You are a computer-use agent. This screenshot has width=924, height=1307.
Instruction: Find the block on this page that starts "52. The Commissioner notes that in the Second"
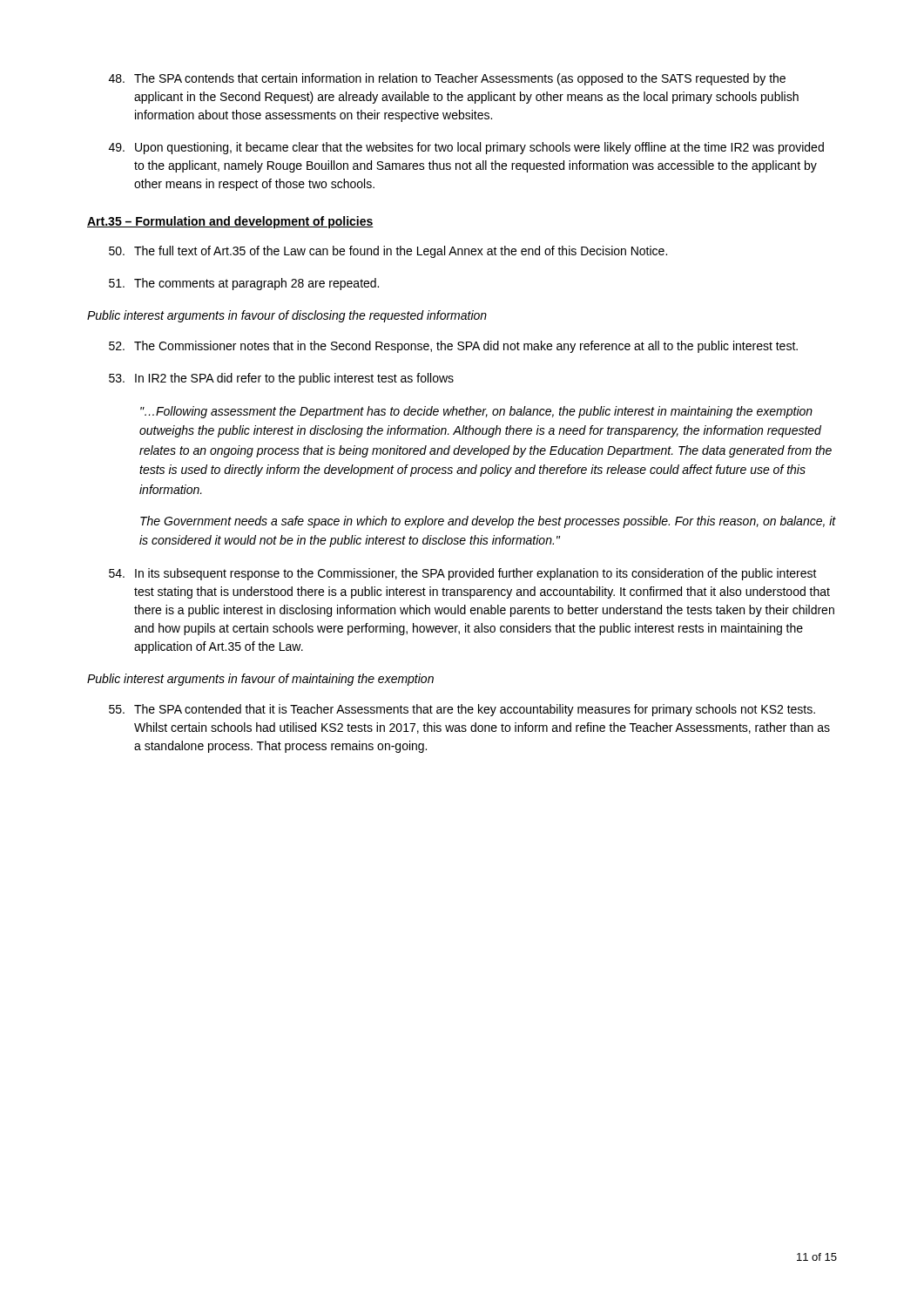tap(462, 346)
